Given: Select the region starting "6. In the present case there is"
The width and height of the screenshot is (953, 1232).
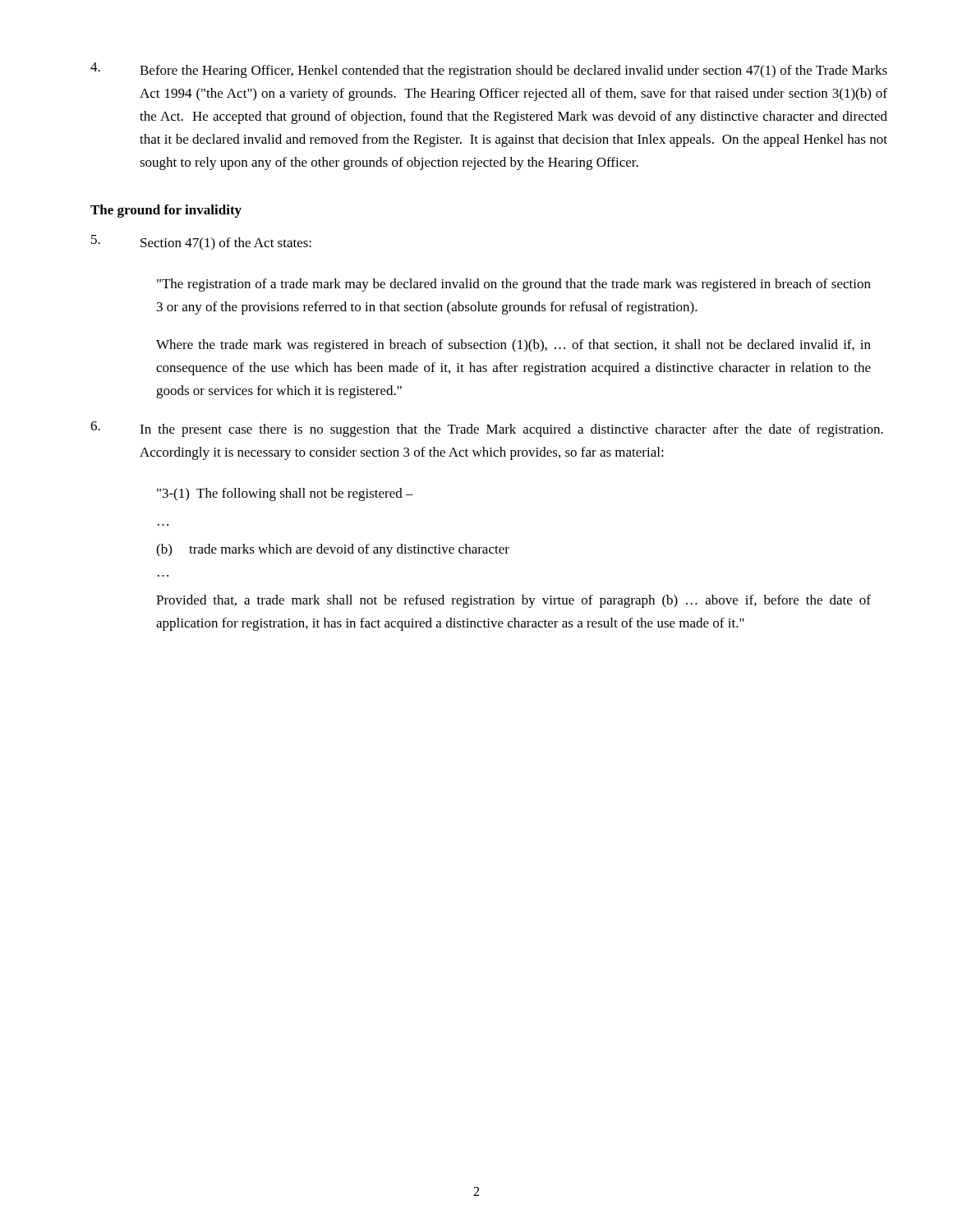Looking at the screenshot, I should pos(489,441).
